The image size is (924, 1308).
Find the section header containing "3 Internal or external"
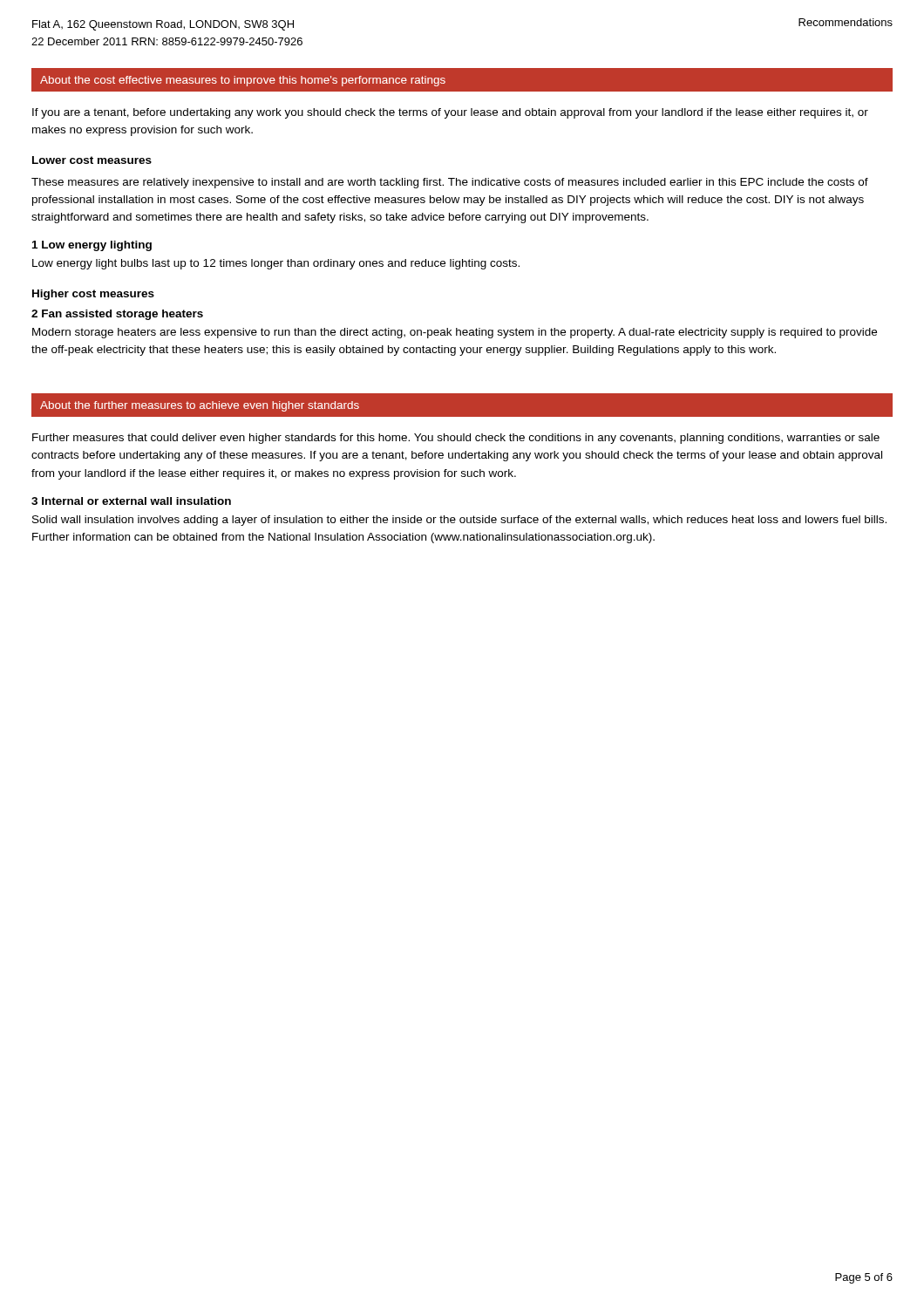click(x=131, y=501)
